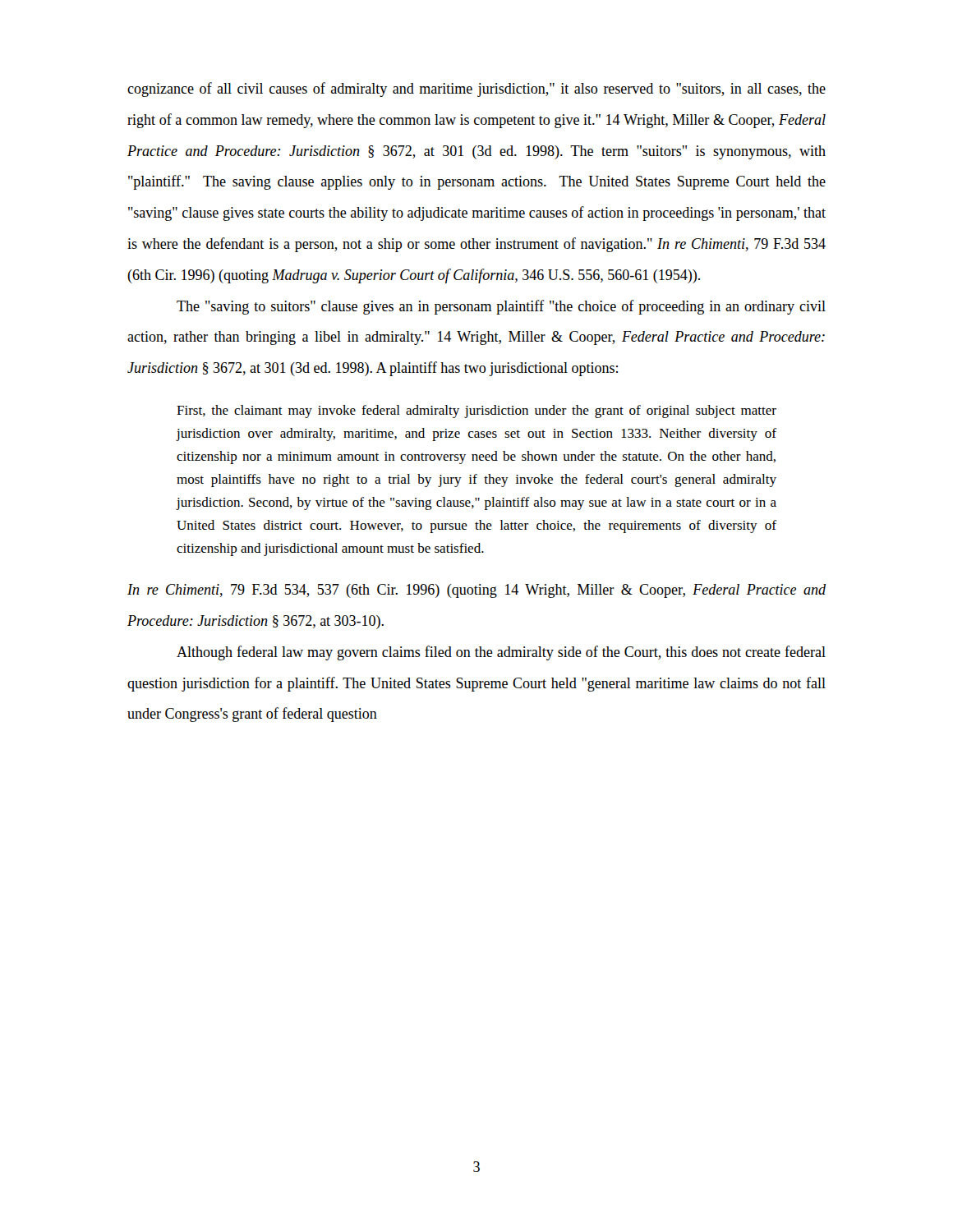Click on the text block containing "cognizance of all civil causes of admiralty"
The height and width of the screenshot is (1232, 953).
(476, 182)
